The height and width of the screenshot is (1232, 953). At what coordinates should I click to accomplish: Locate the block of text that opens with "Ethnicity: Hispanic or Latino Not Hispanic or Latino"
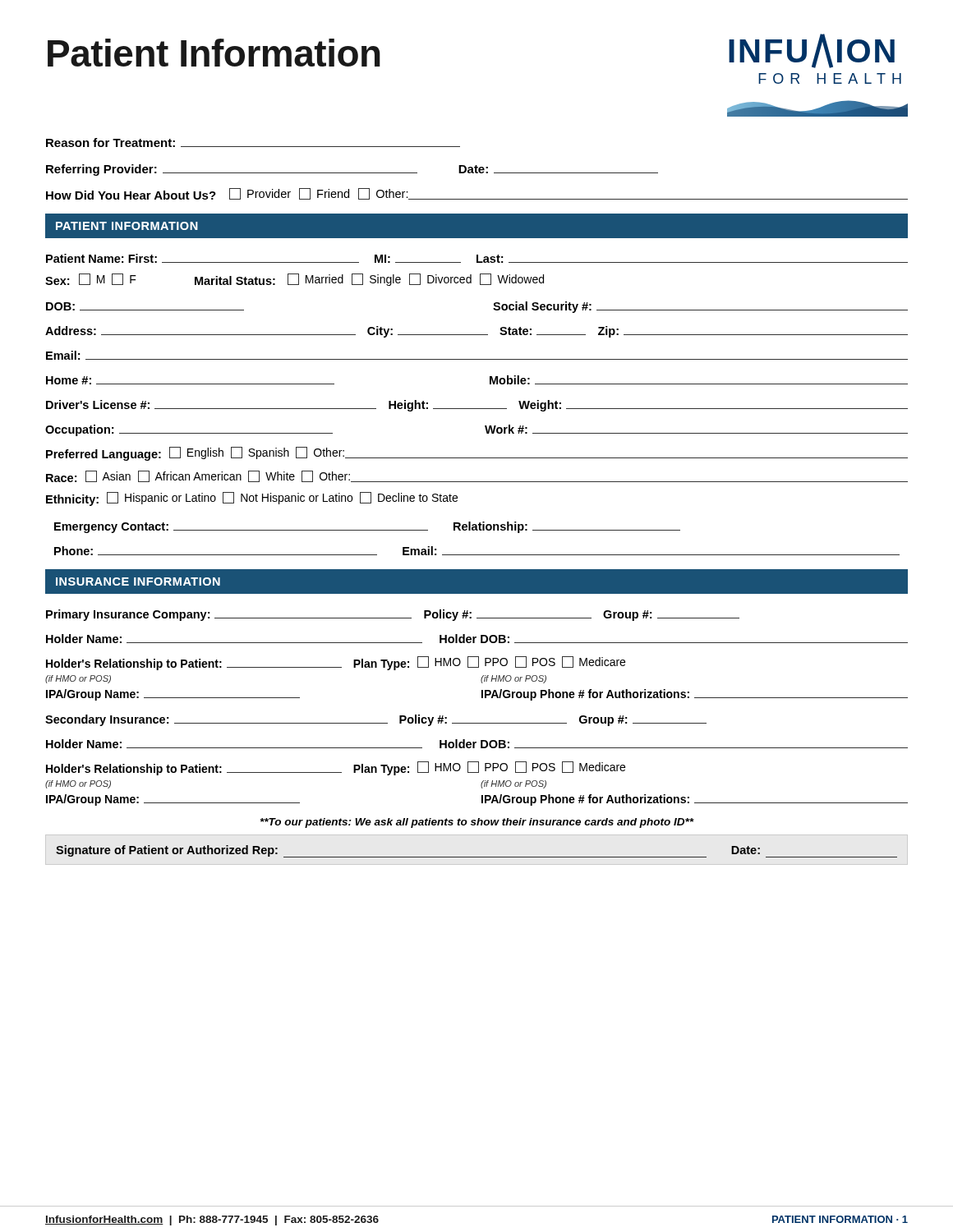pos(252,499)
